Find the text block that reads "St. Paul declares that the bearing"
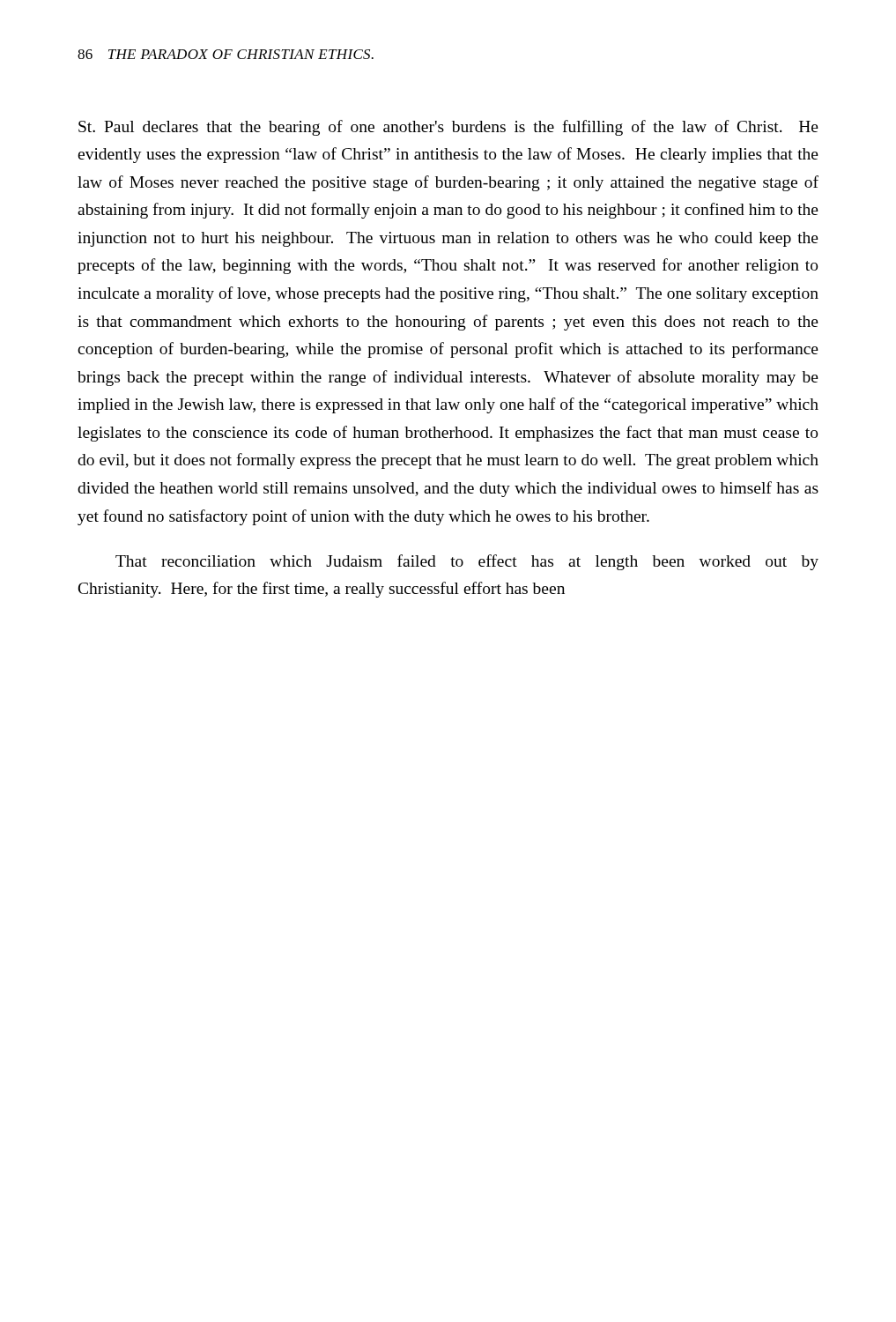The image size is (896, 1322). [448, 358]
